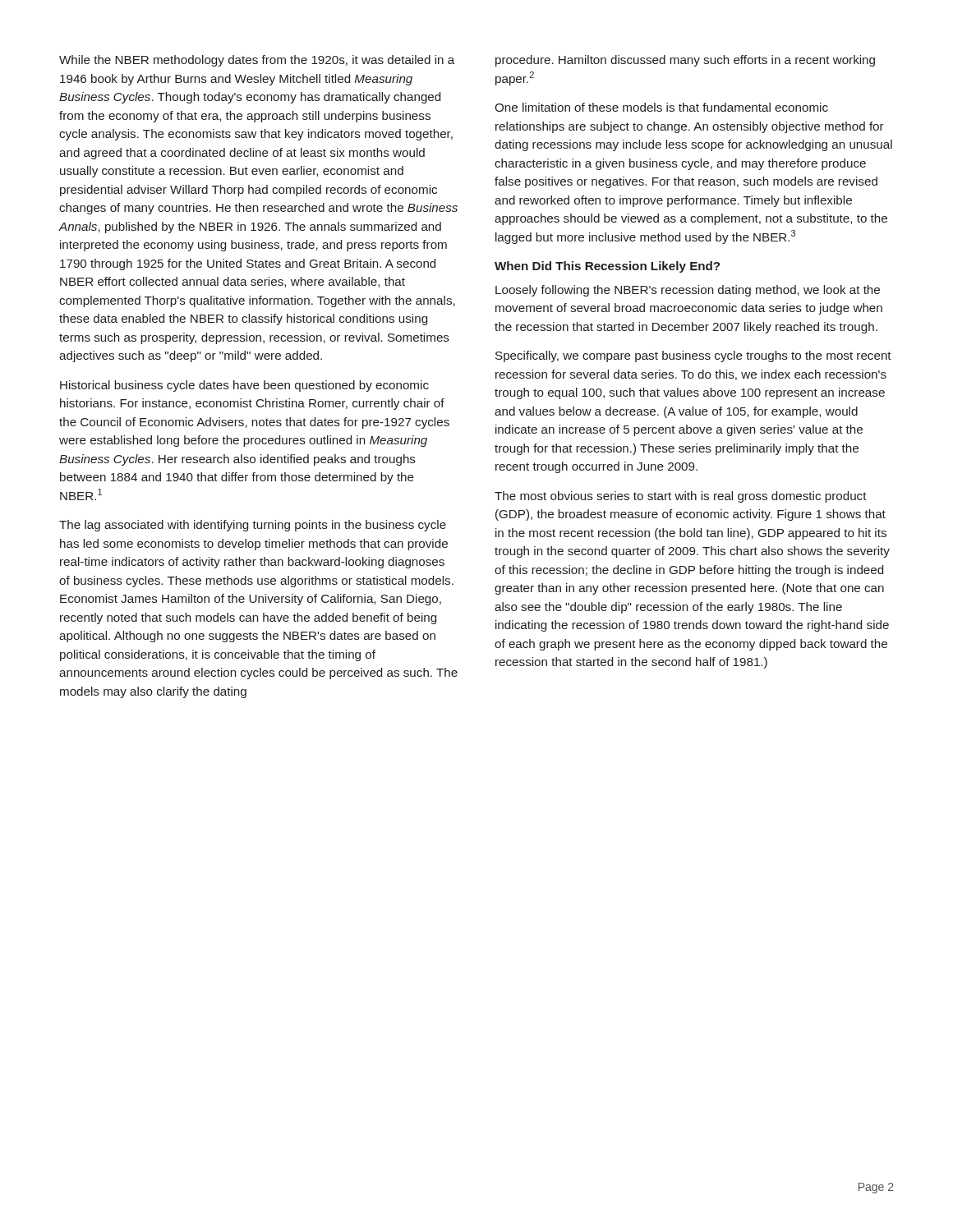Navigate to the text starting "Loosely following the NBER's recession dating"
The height and width of the screenshot is (1232, 953).
pos(694,308)
